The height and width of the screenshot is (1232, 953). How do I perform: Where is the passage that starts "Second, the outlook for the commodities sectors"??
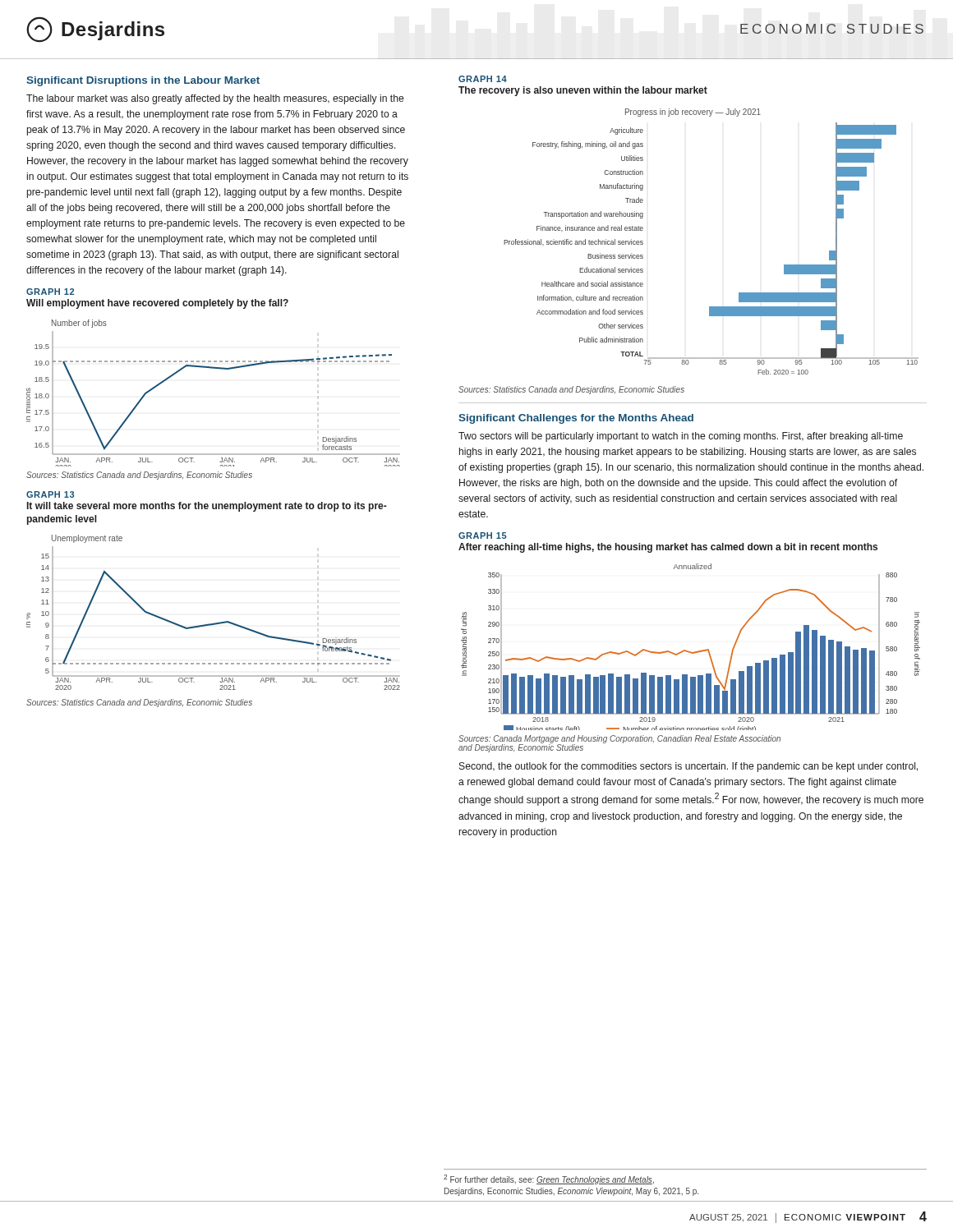click(691, 799)
